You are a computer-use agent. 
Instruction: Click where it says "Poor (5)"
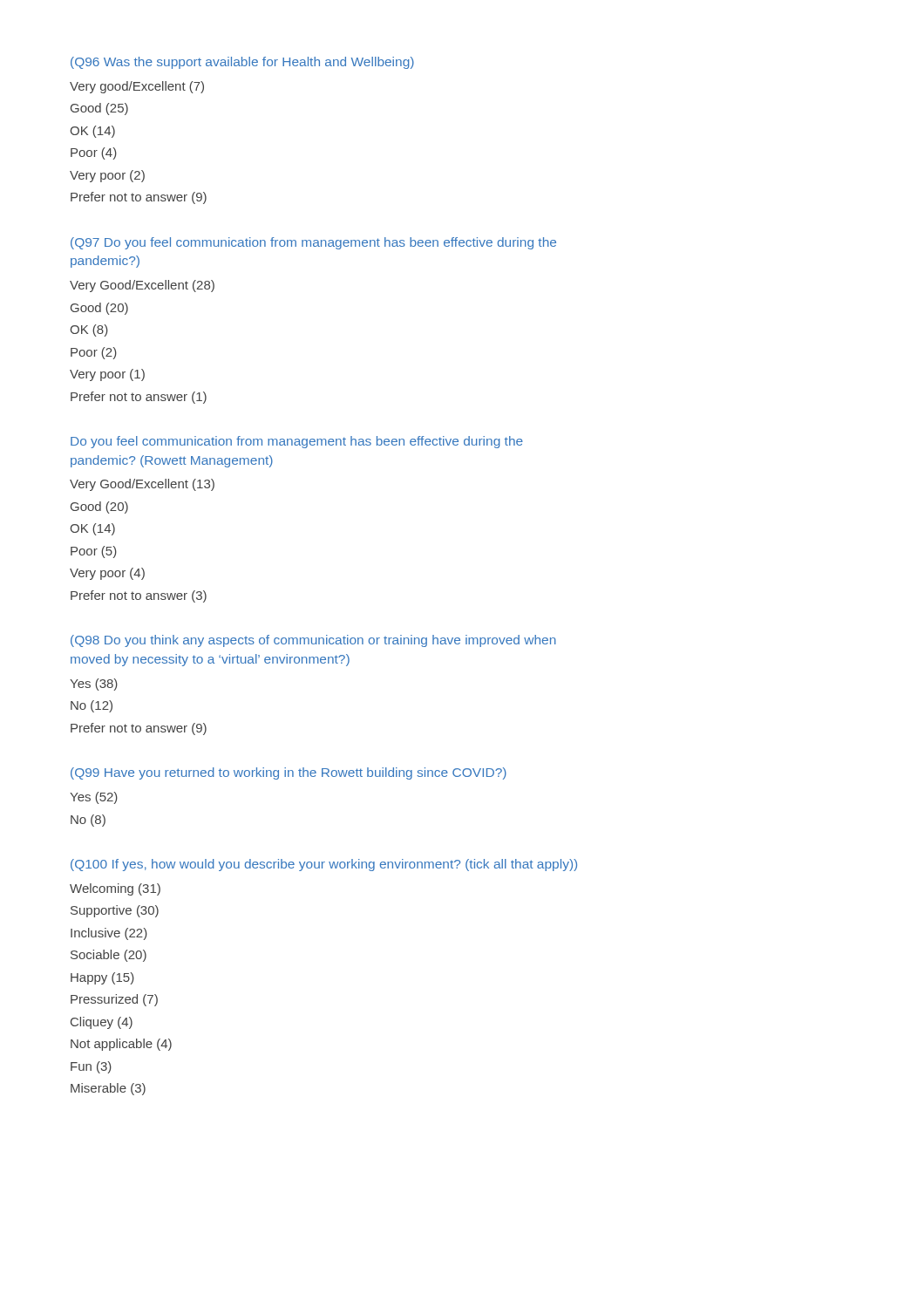pyautogui.click(x=93, y=551)
